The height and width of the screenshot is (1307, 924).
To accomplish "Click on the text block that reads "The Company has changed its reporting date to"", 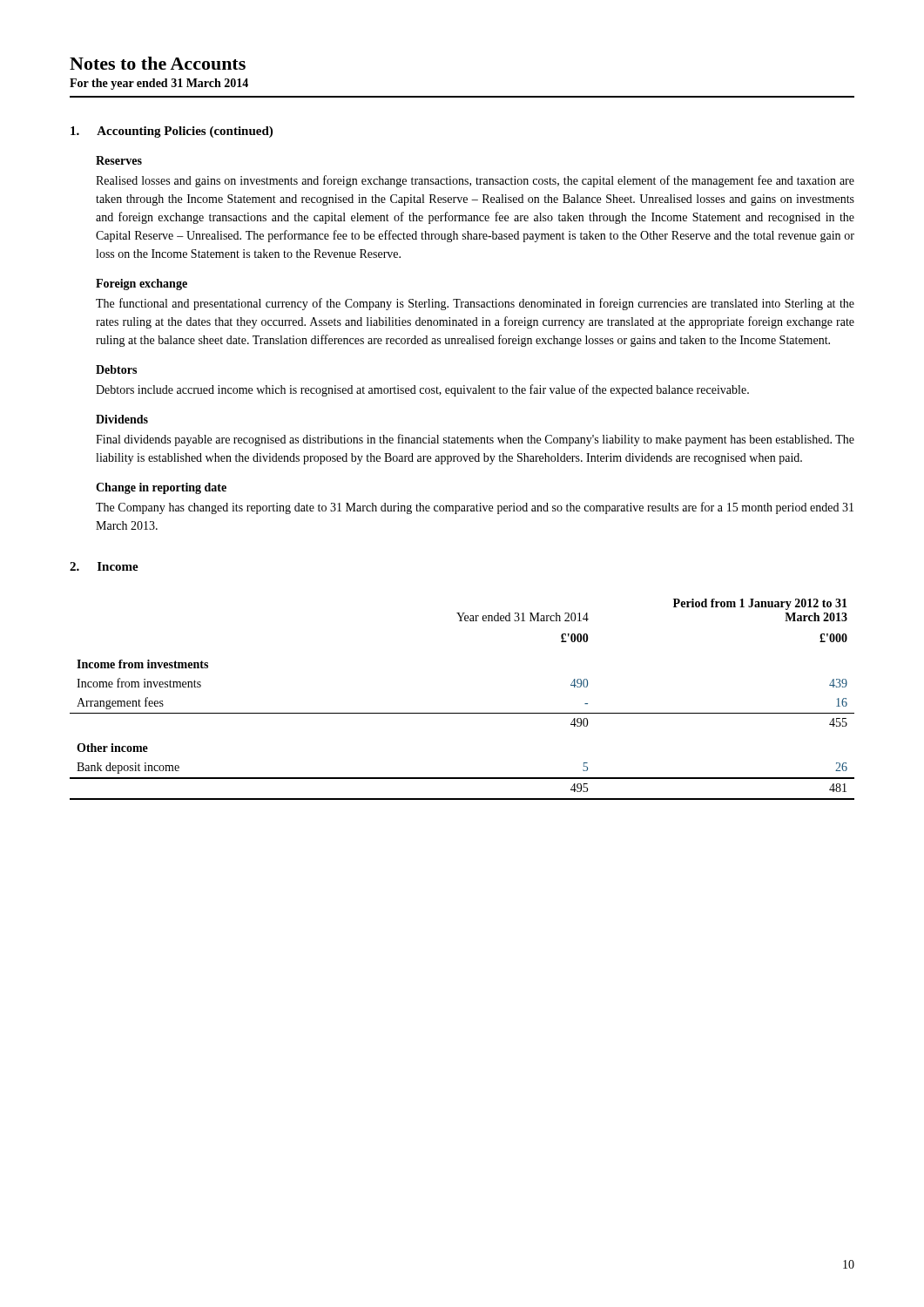I will (x=475, y=517).
